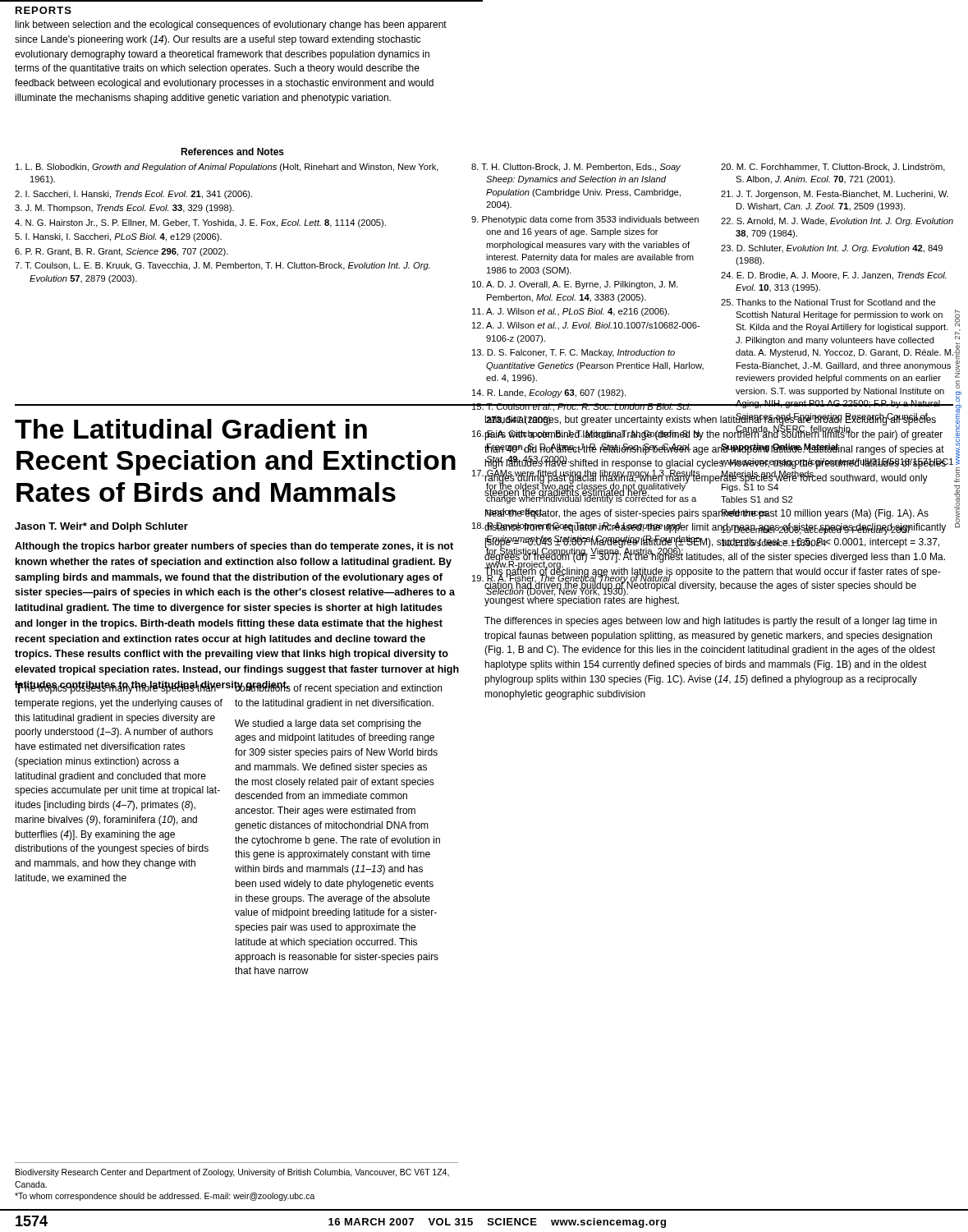This screenshot has width=968, height=1232.
Task: Click the passage that begins "contributions of recent speciation and"
Action: (x=339, y=830)
